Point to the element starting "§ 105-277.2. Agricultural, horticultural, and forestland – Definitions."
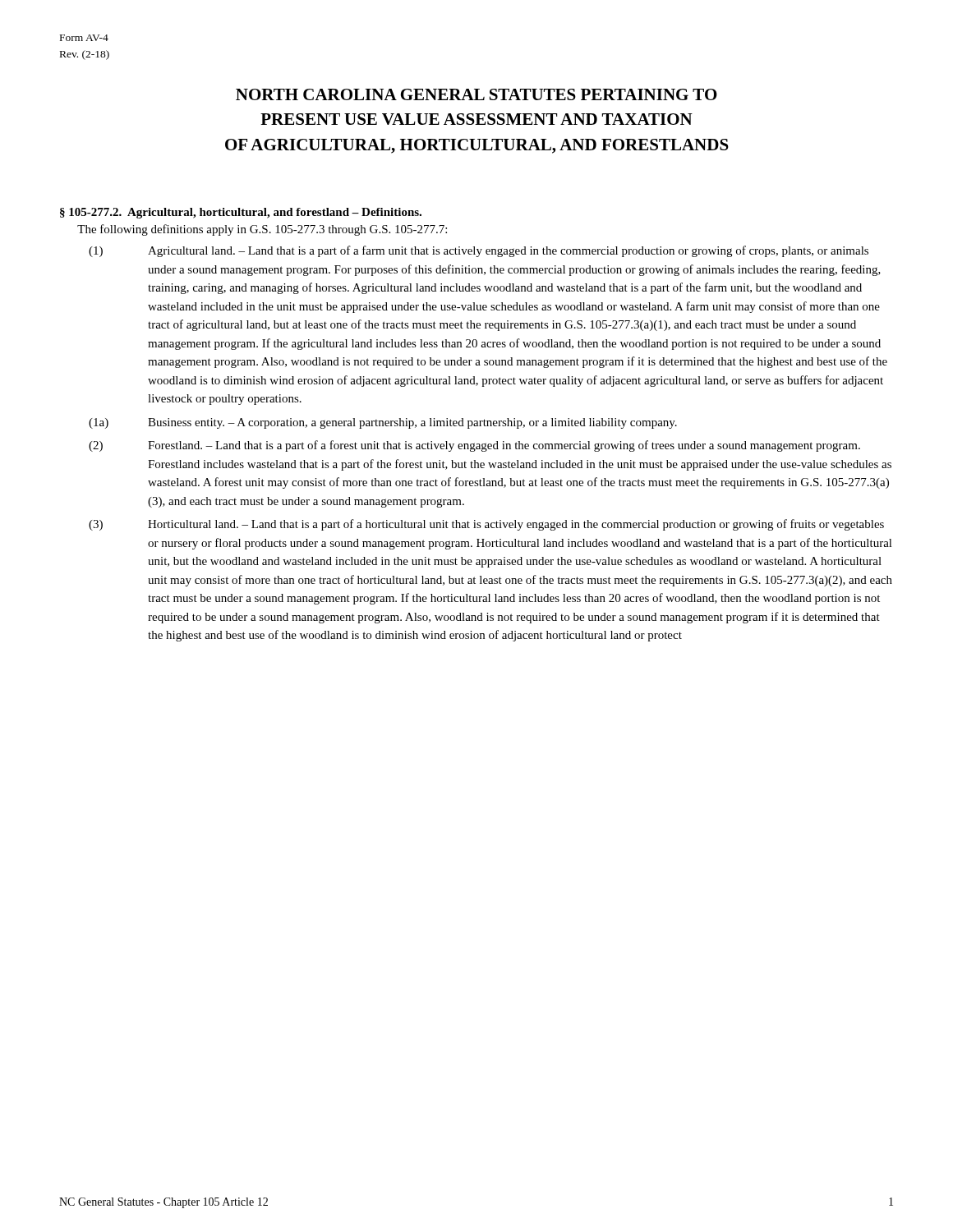 tap(241, 212)
